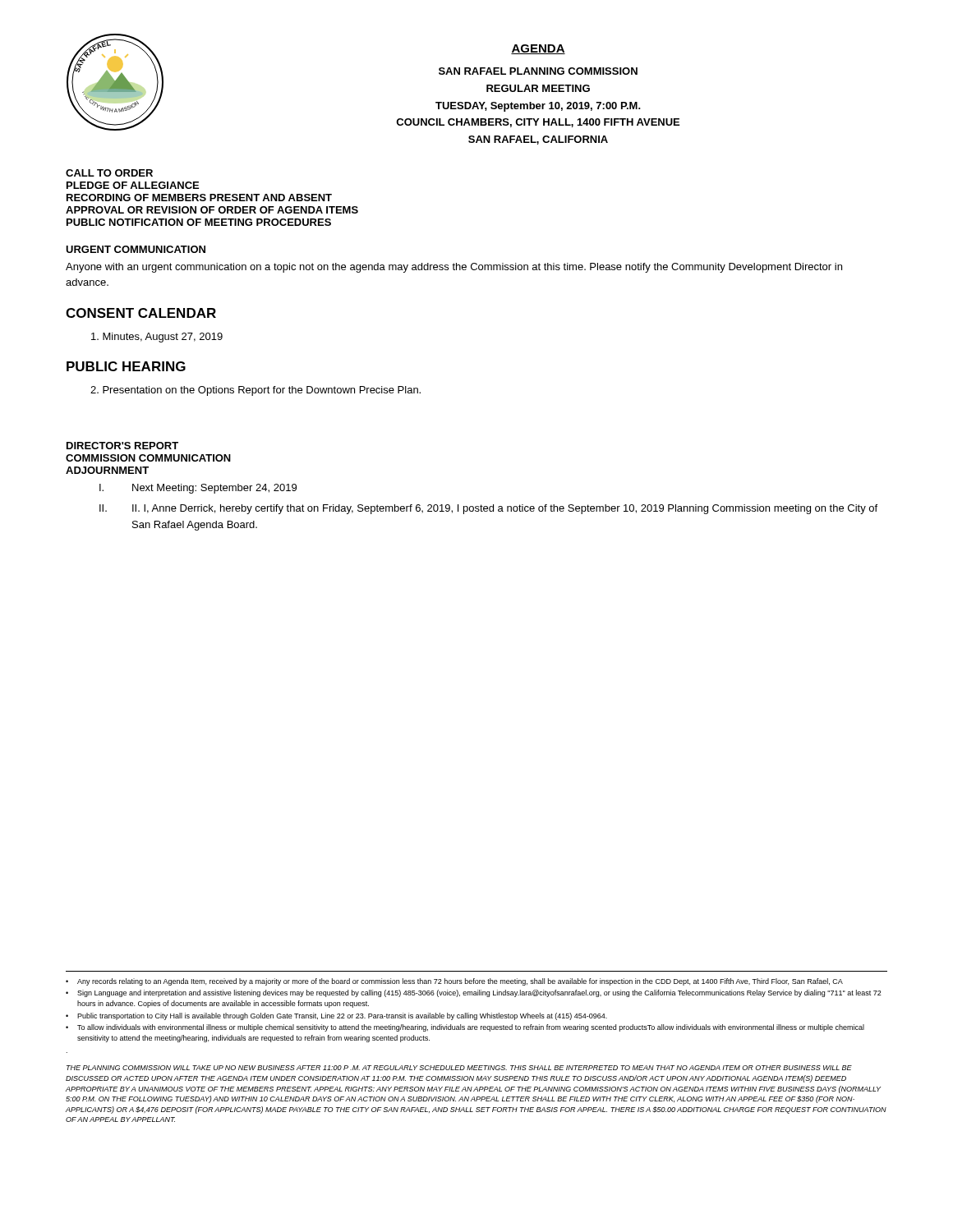Point to the block beginning "• Public transportation to City Hall"

(476, 1016)
